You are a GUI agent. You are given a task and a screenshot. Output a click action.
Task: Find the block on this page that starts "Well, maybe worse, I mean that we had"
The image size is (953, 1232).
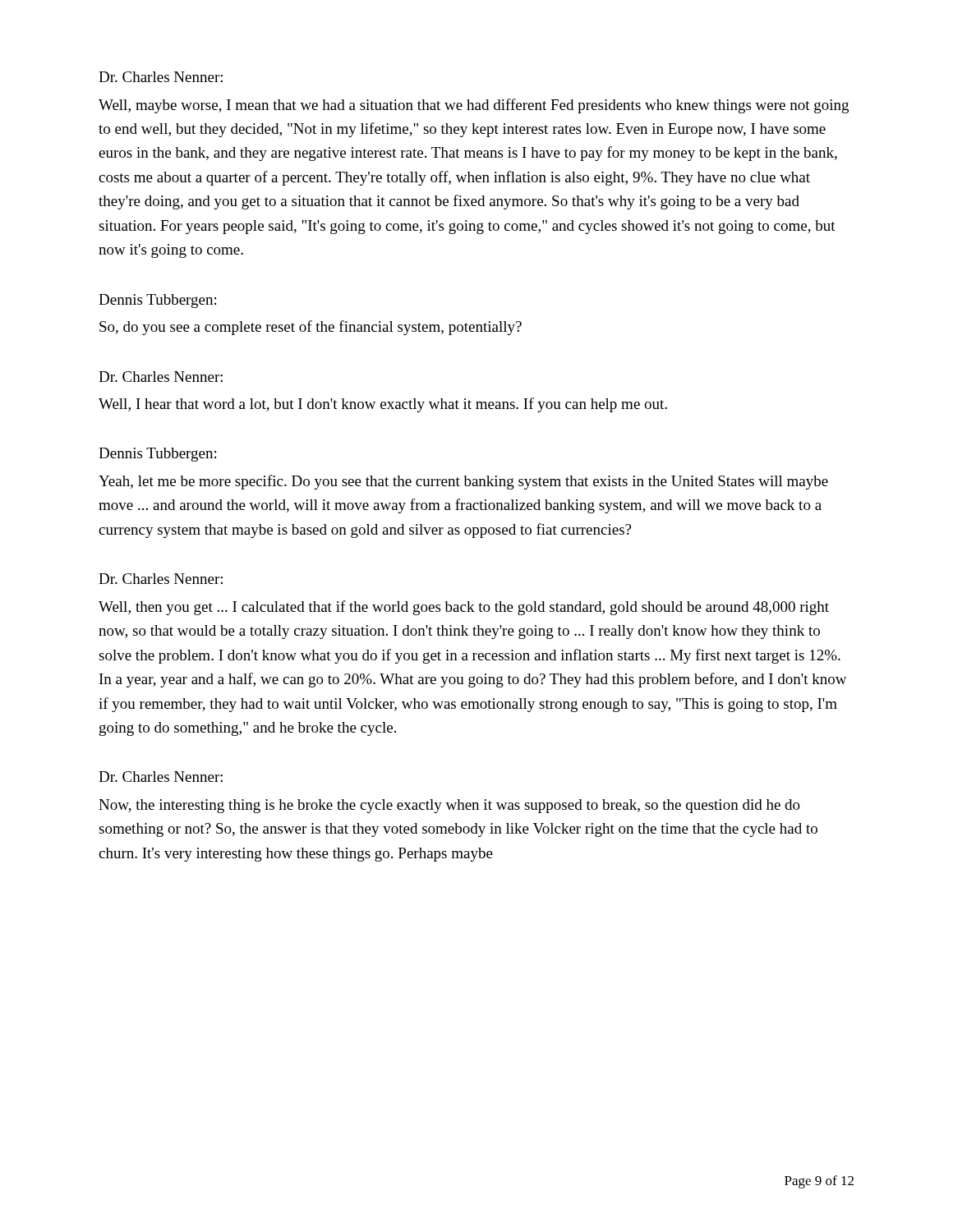pyautogui.click(x=474, y=177)
